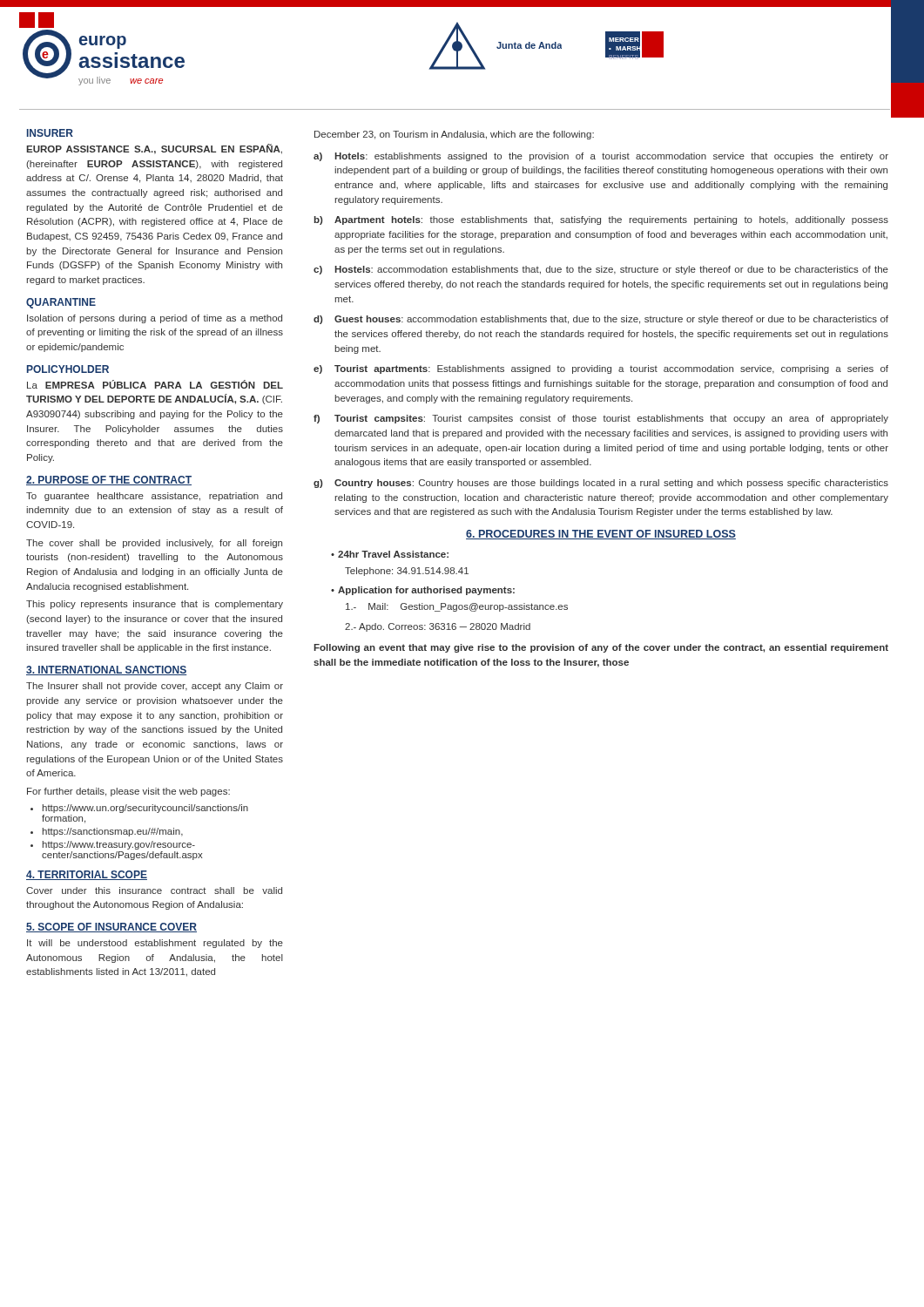Find the passage starting "Cover under this insurance contract shall be valid"
The image size is (924, 1307).
click(155, 897)
